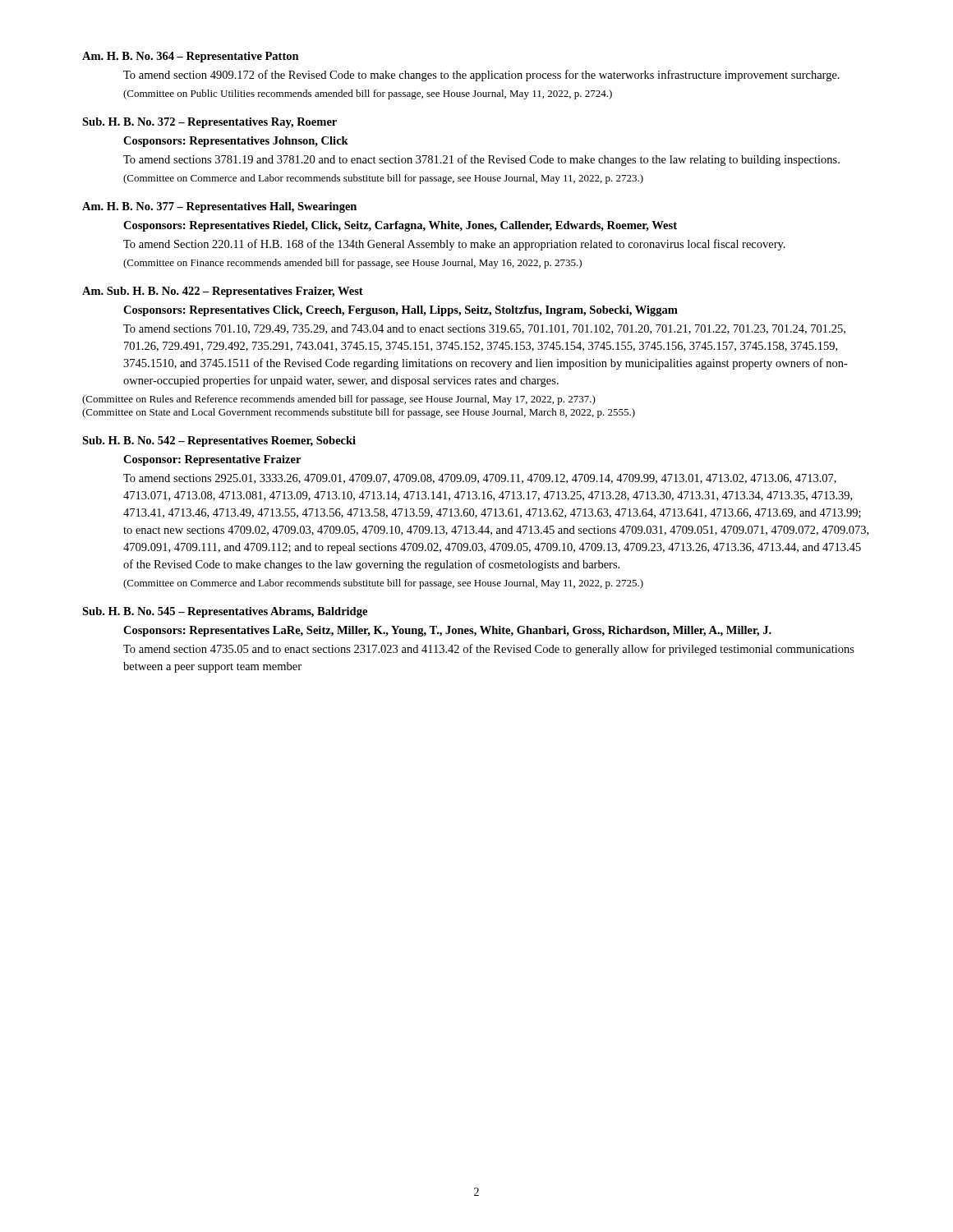Click on the text that says "Cosponsors: Representatives Johnson, Click"
The width and height of the screenshot is (953, 1232).
(236, 140)
